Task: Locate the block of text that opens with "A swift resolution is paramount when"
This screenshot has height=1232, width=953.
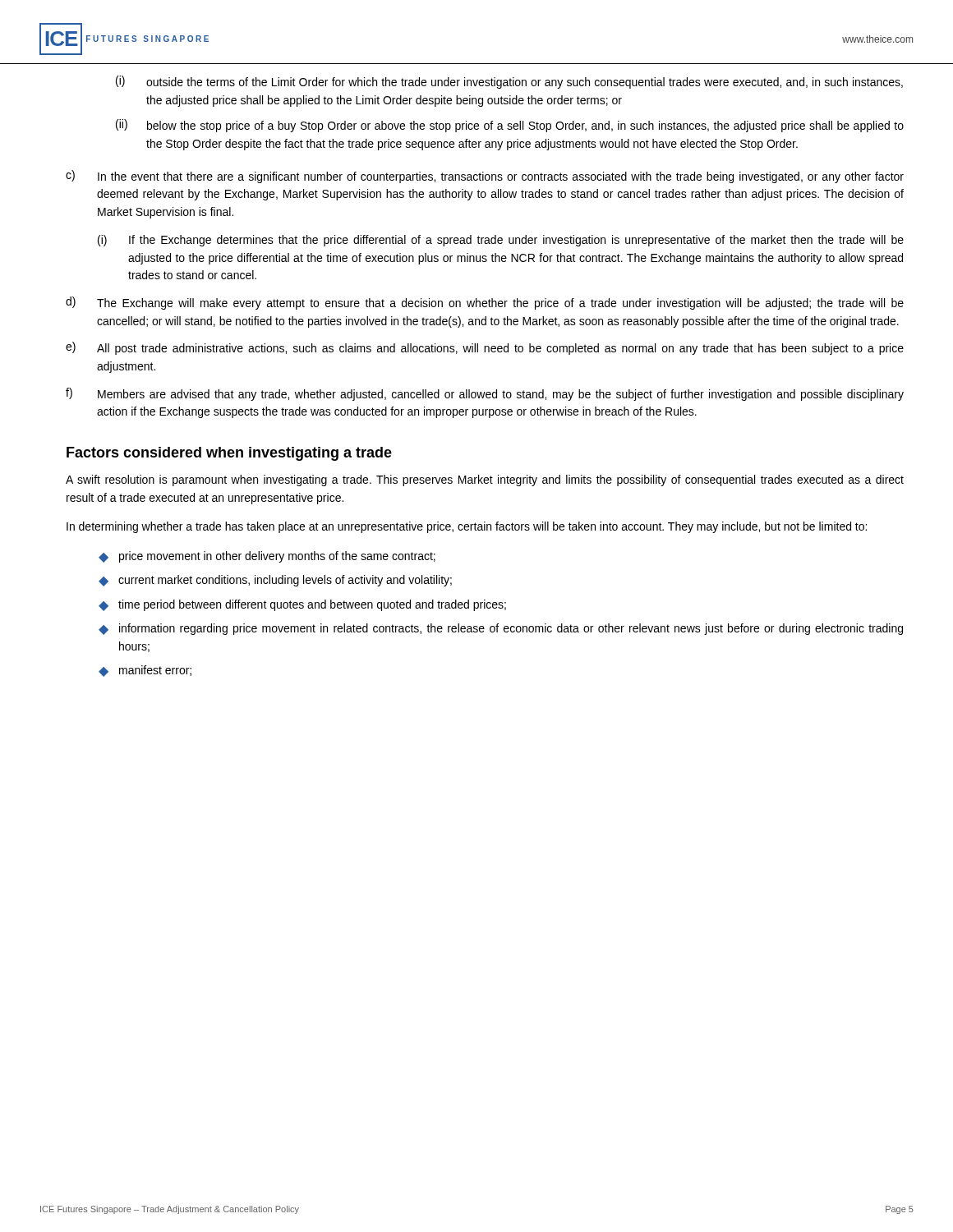Action: 485,489
